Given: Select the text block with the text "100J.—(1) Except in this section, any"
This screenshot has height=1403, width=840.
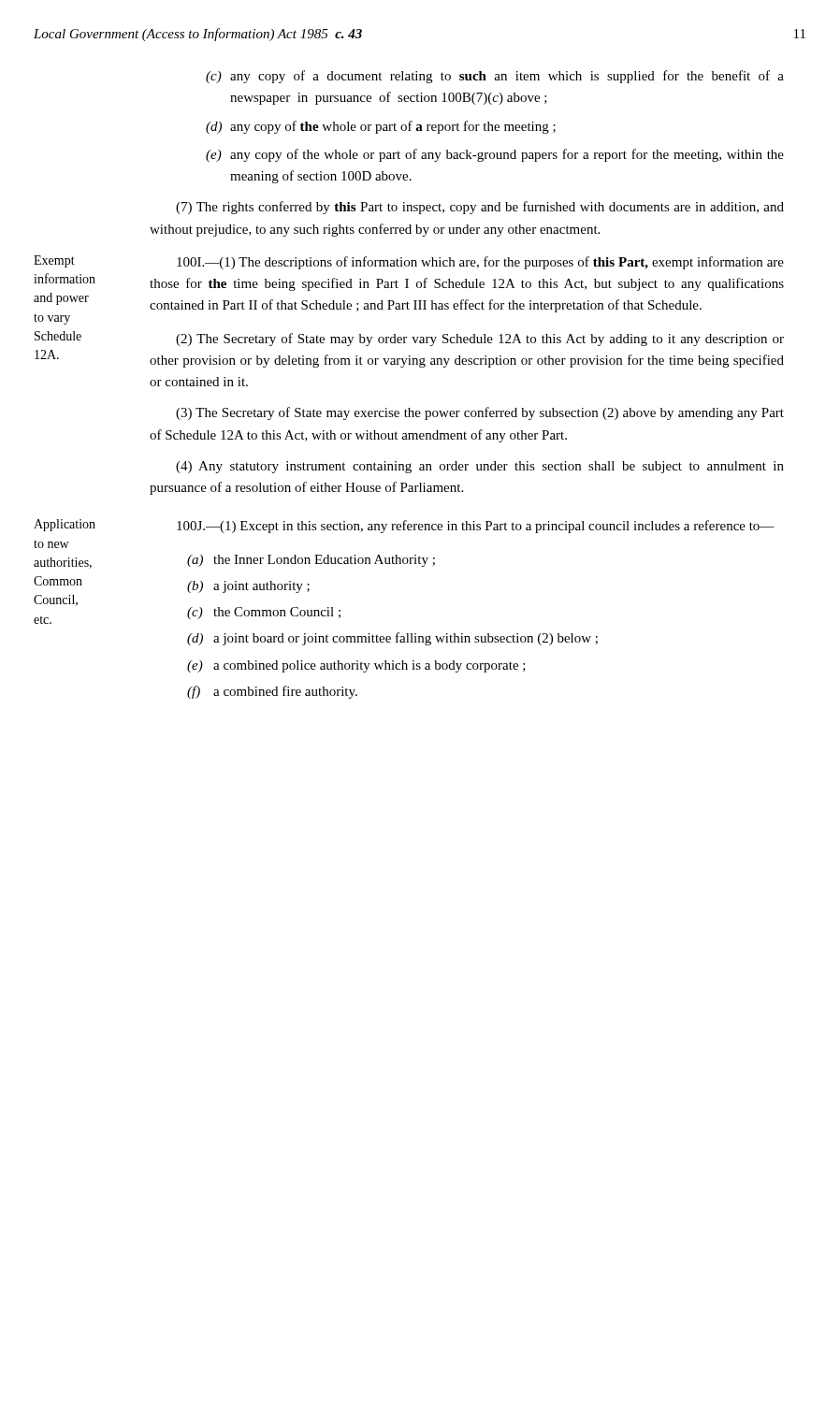Looking at the screenshot, I should (x=475, y=526).
